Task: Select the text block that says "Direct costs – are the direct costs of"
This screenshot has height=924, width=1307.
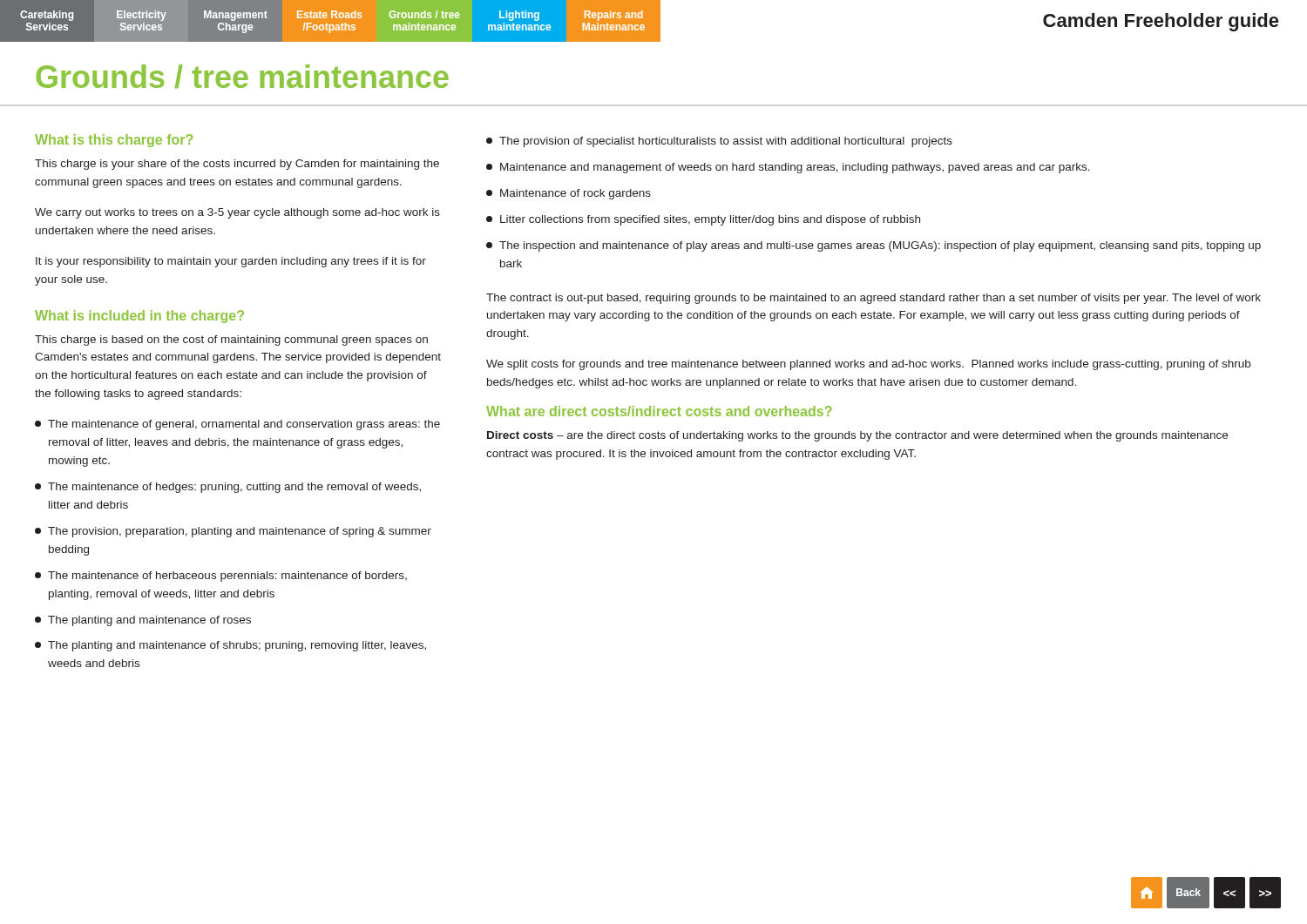Action: click(857, 444)
